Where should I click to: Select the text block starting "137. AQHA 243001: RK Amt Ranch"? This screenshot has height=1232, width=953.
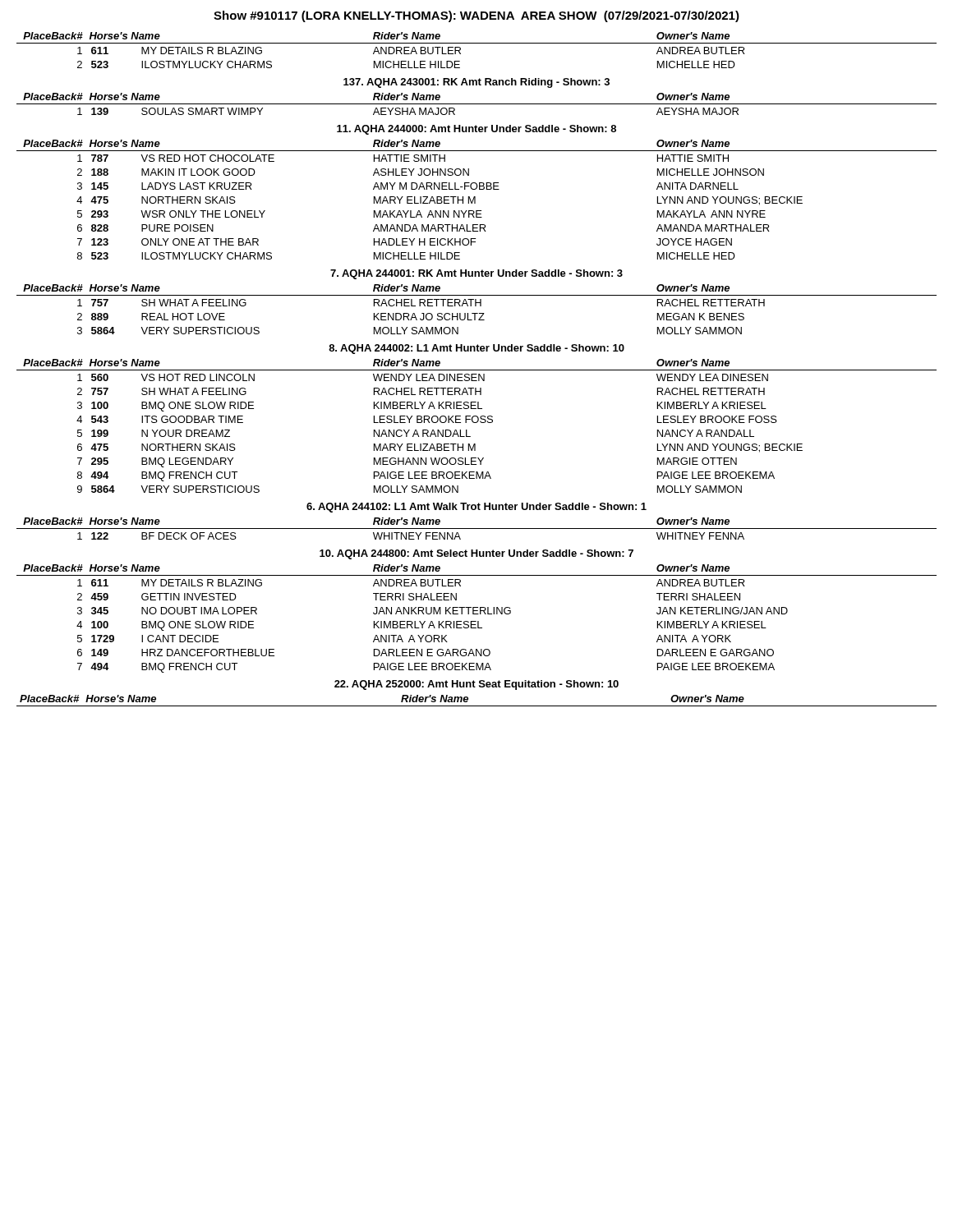coord(476,82)
